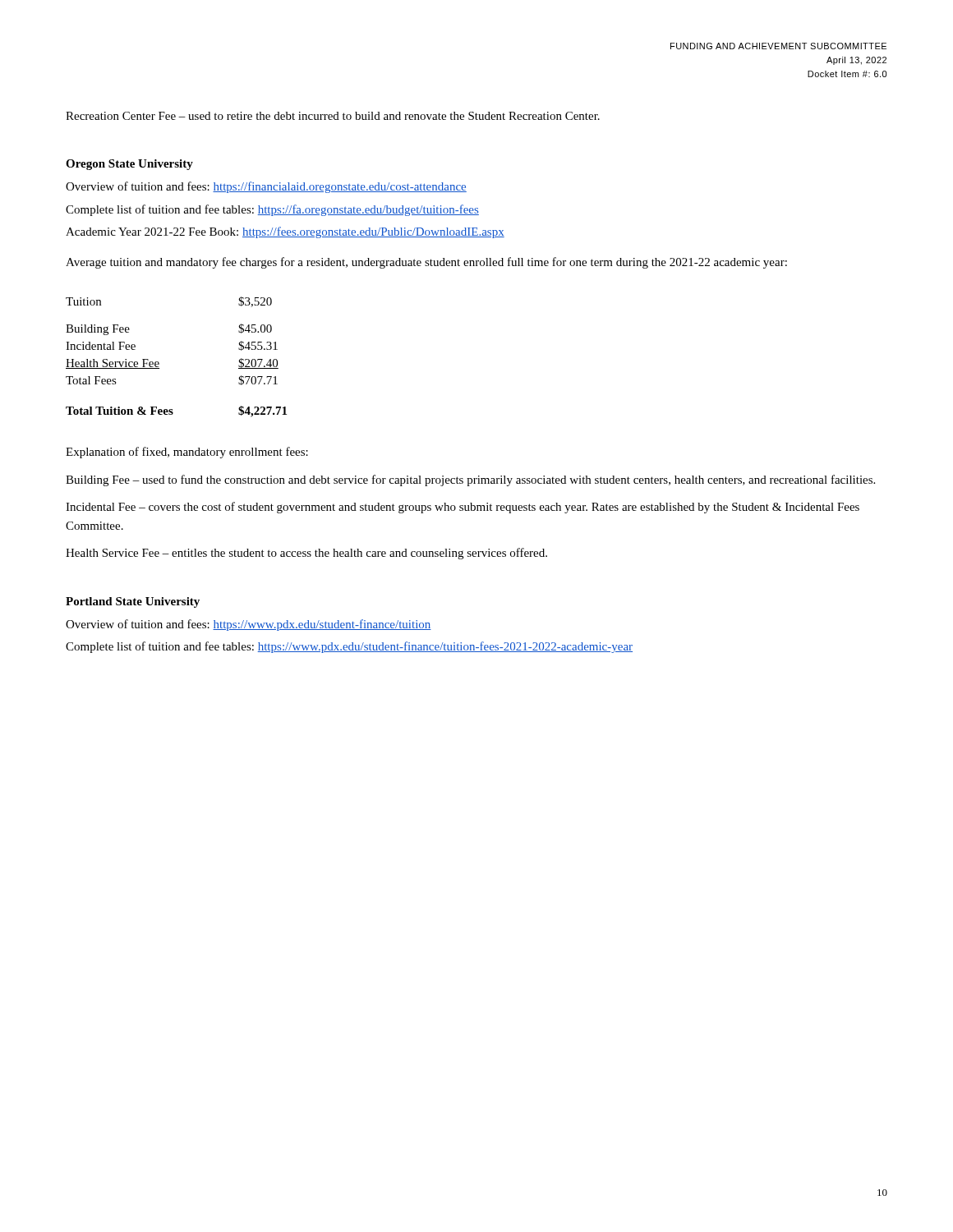Point to the text starting "Recreation Center Fee – used to"
Screen dimensions: 1232x953
click(333, 116)
